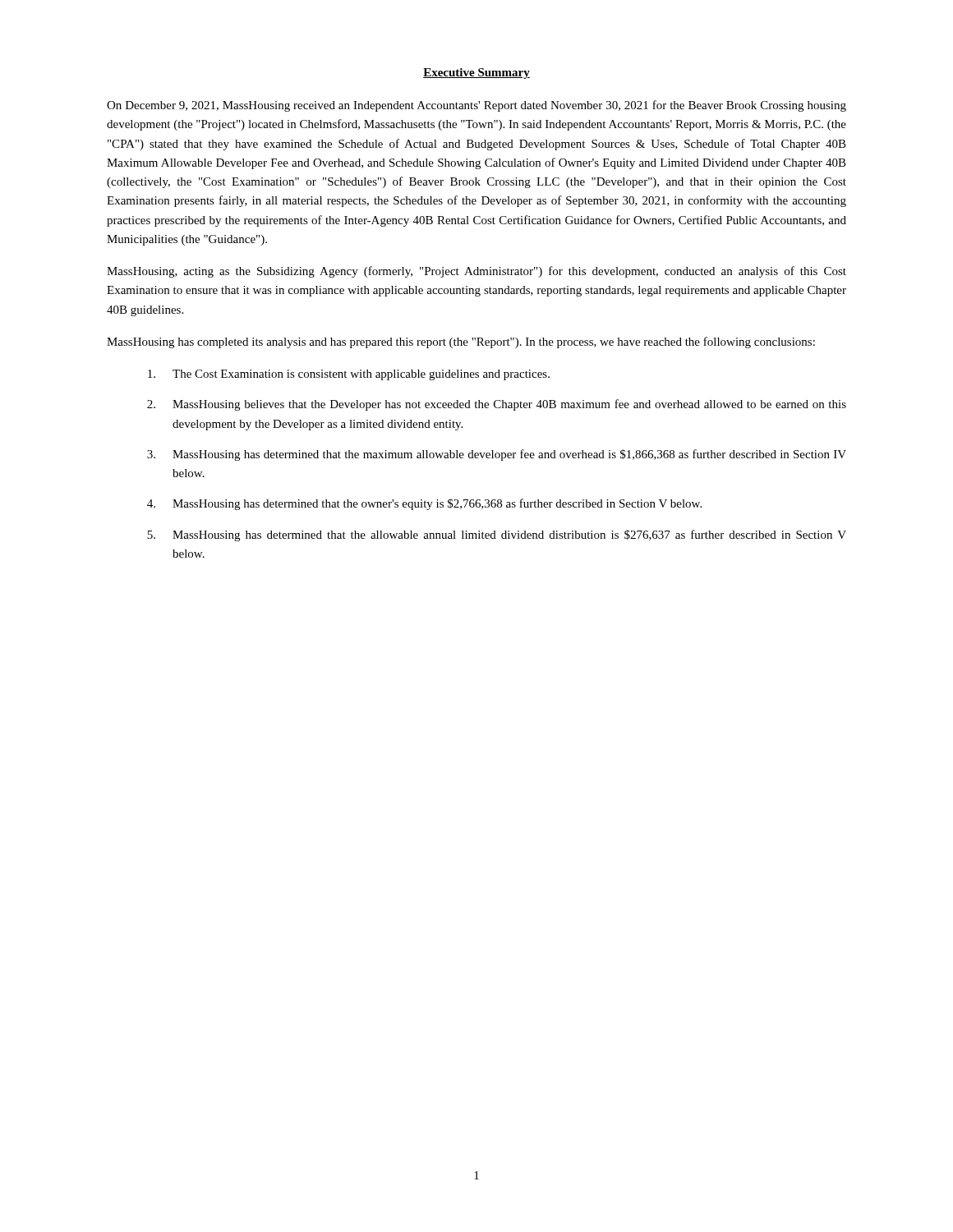Click on the list item containing "3. MassHousing has determined that the maximum allowable"

click(476, 464)
